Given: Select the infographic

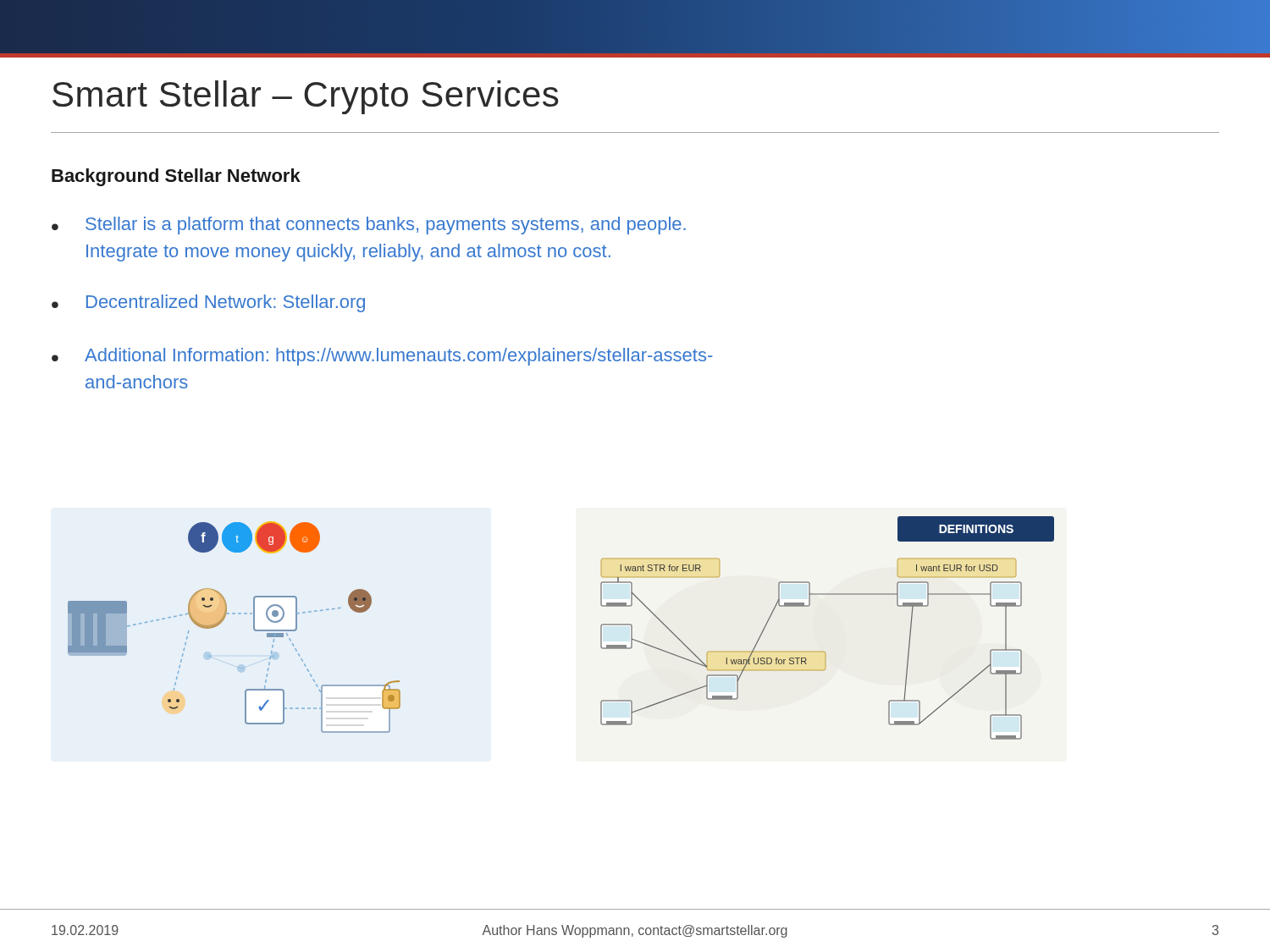Looking at the screenshot, I should [x=821, y=635].
